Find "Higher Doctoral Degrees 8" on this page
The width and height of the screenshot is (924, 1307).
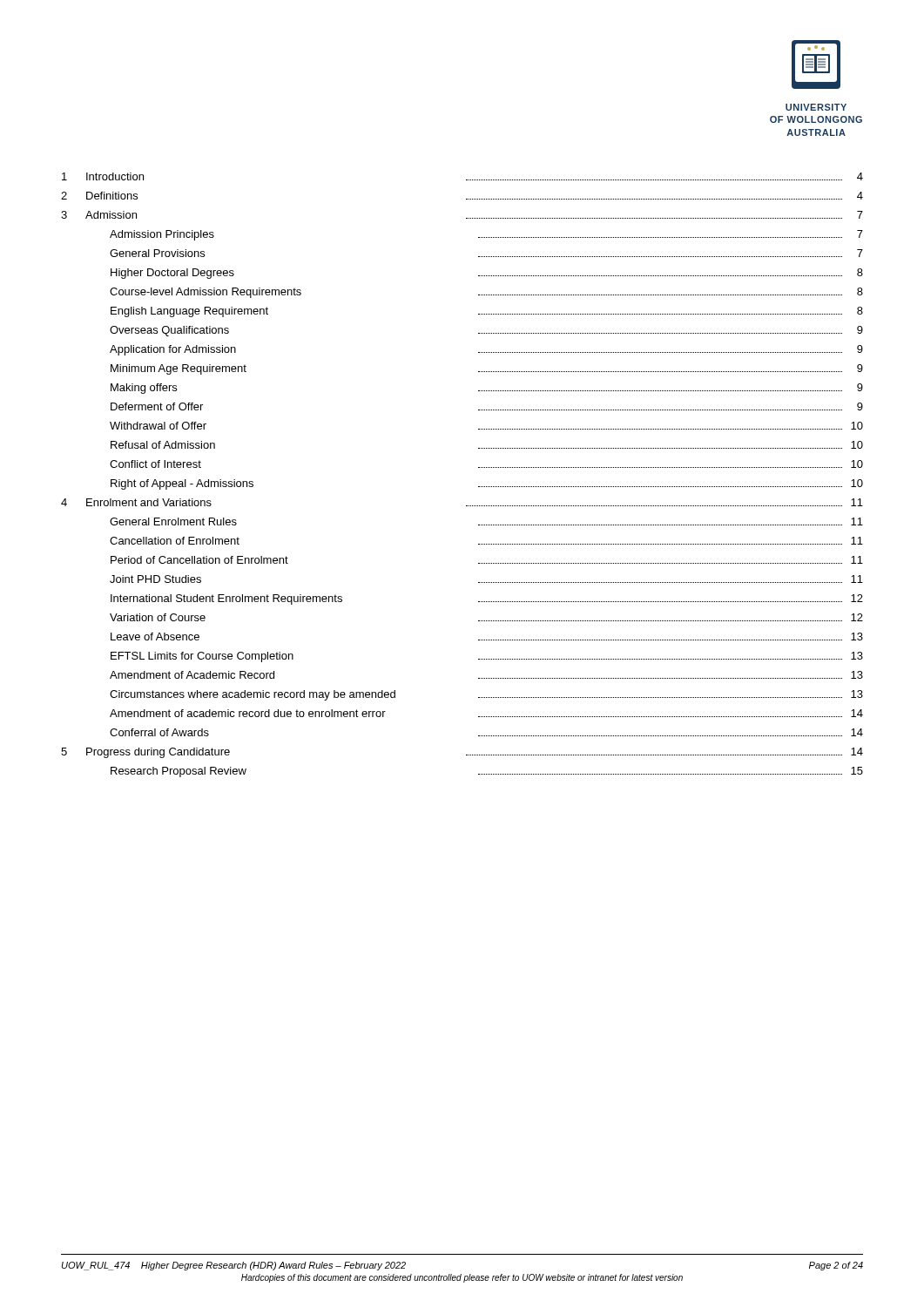click(x=486, y=272)
